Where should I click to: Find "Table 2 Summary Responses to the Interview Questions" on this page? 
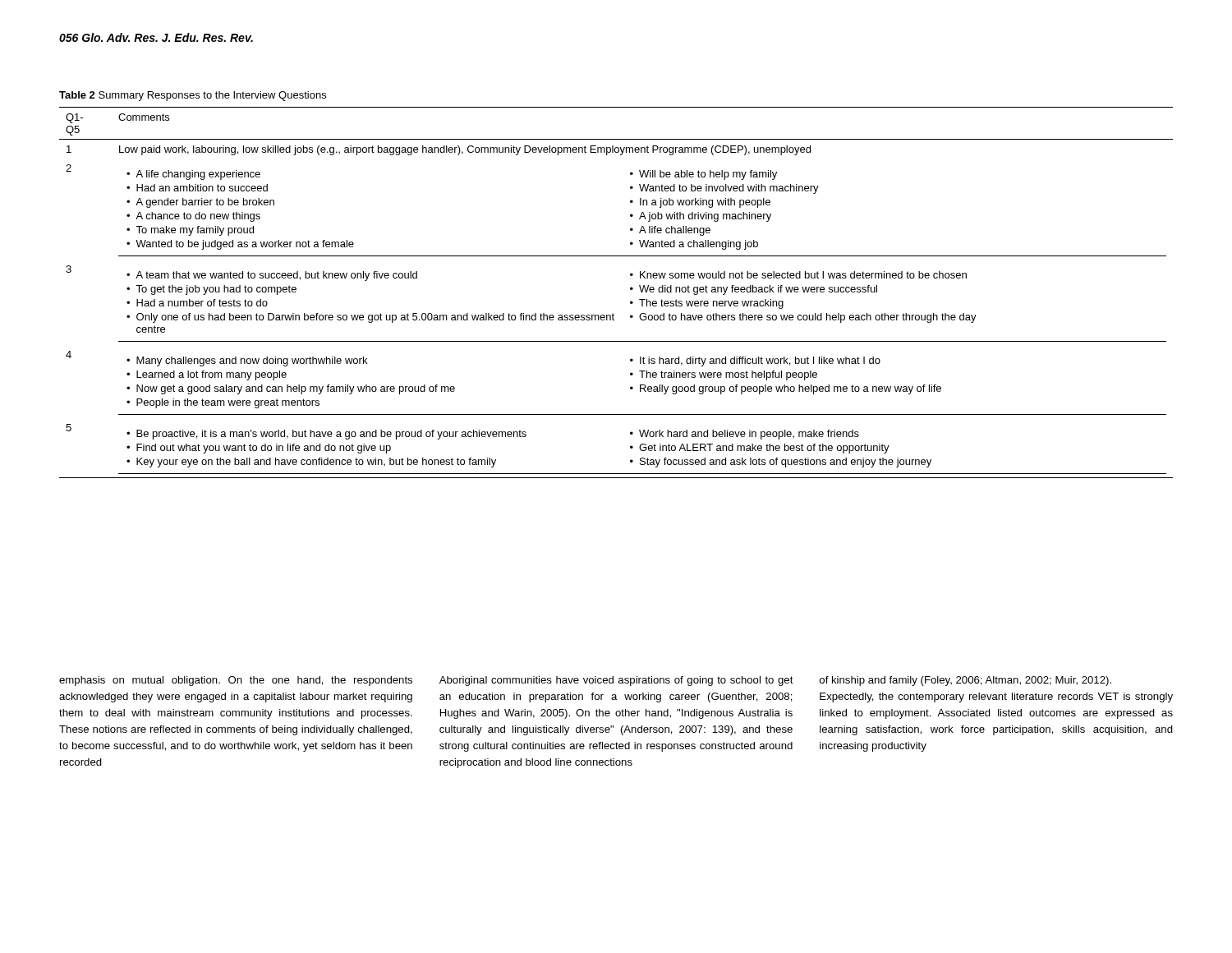(x=193, y=95)
